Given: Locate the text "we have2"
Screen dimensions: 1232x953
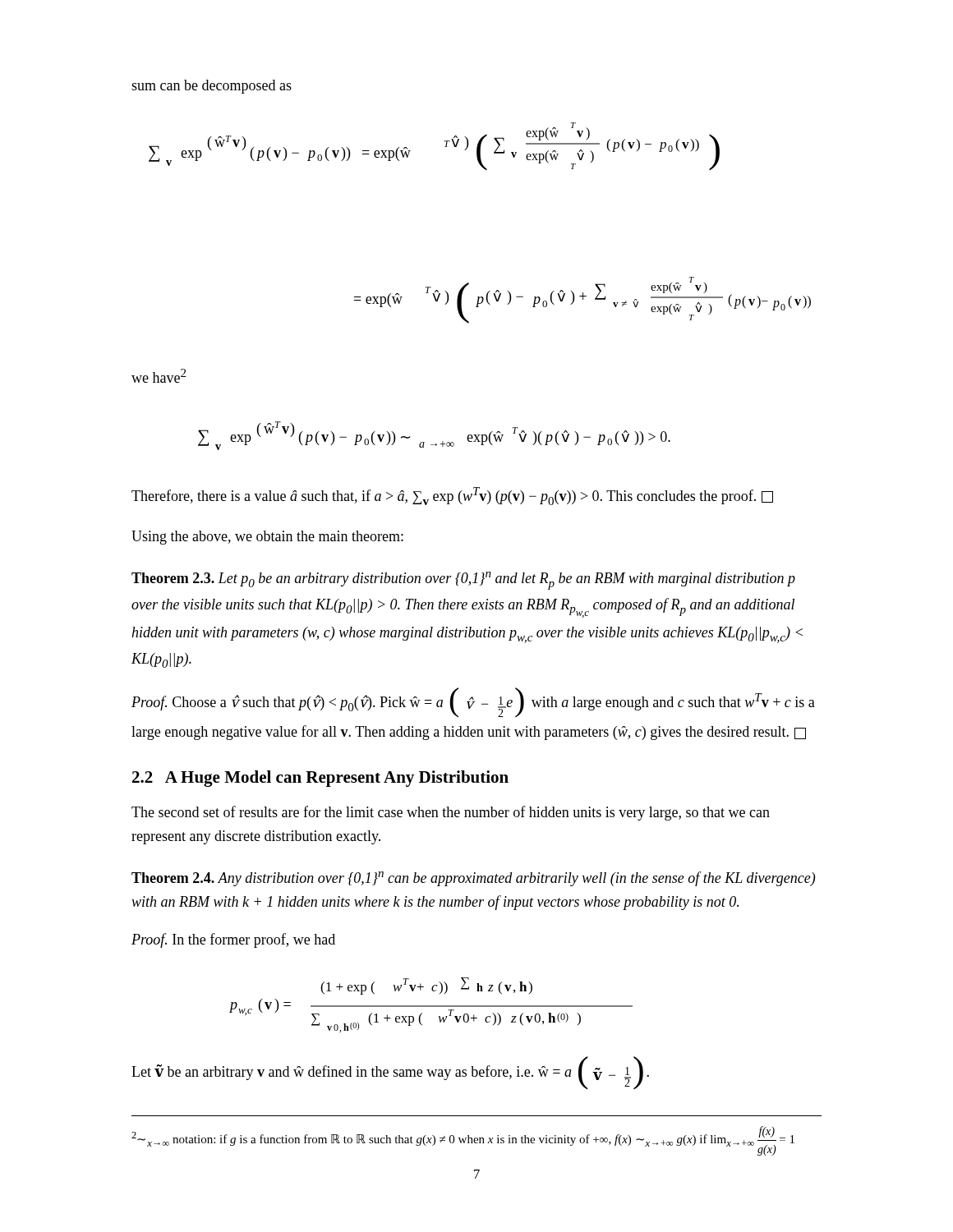Looking at the screenshot, I should click(x=159, y=376).
